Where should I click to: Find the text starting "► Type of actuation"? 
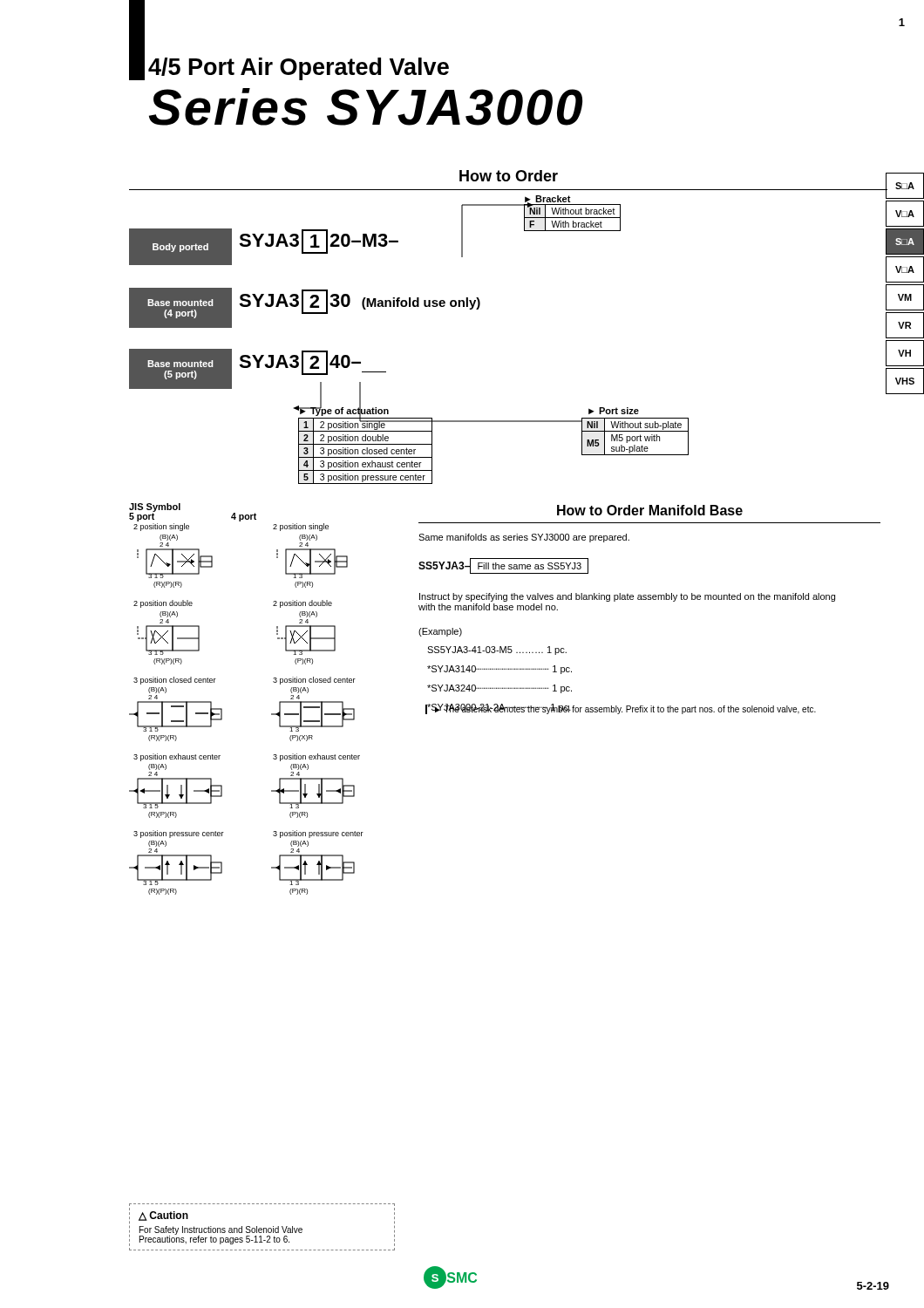click(x=343, y=411)
